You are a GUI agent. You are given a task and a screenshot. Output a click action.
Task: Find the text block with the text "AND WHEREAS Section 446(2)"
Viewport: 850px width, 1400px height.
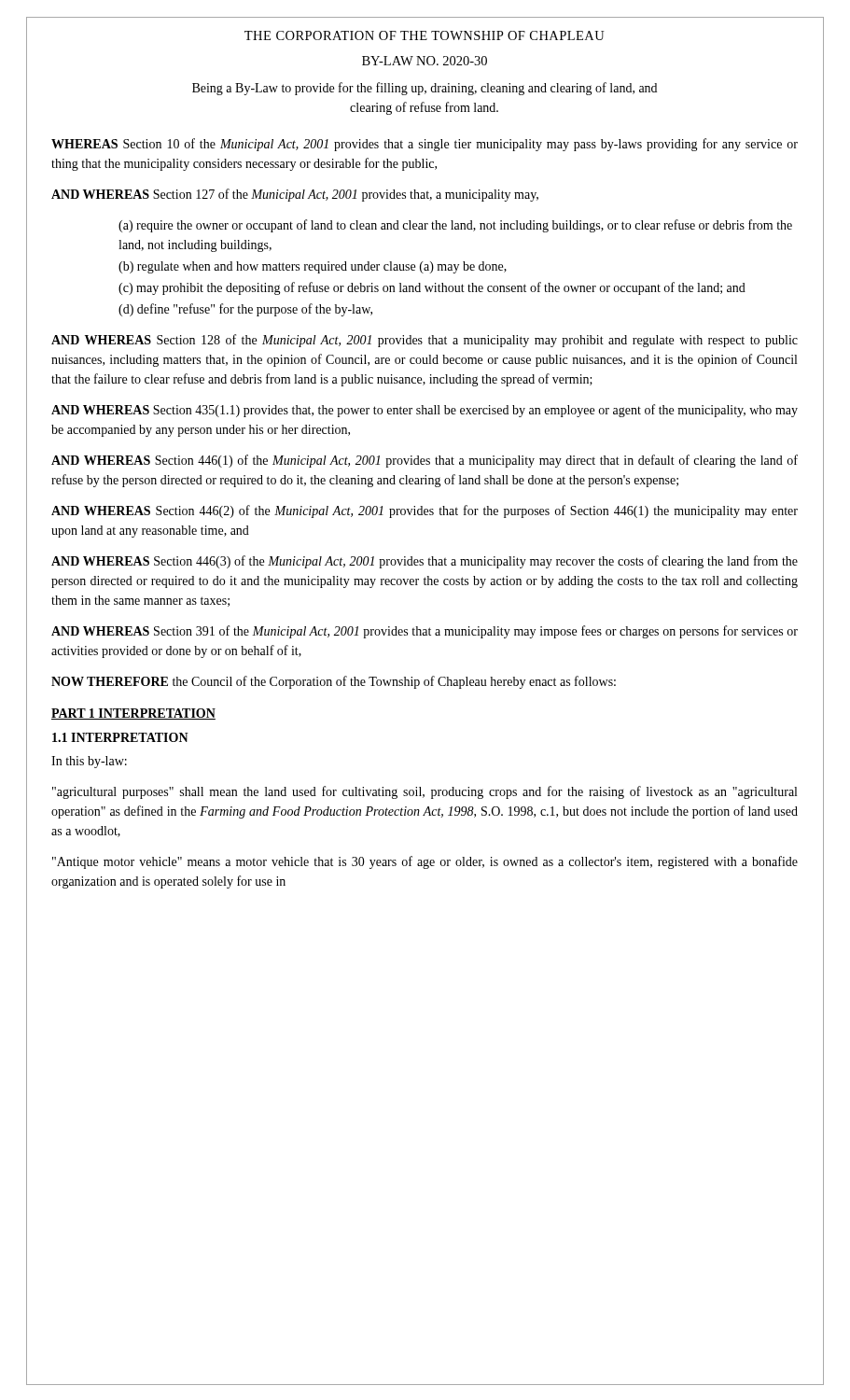(425, 521)
